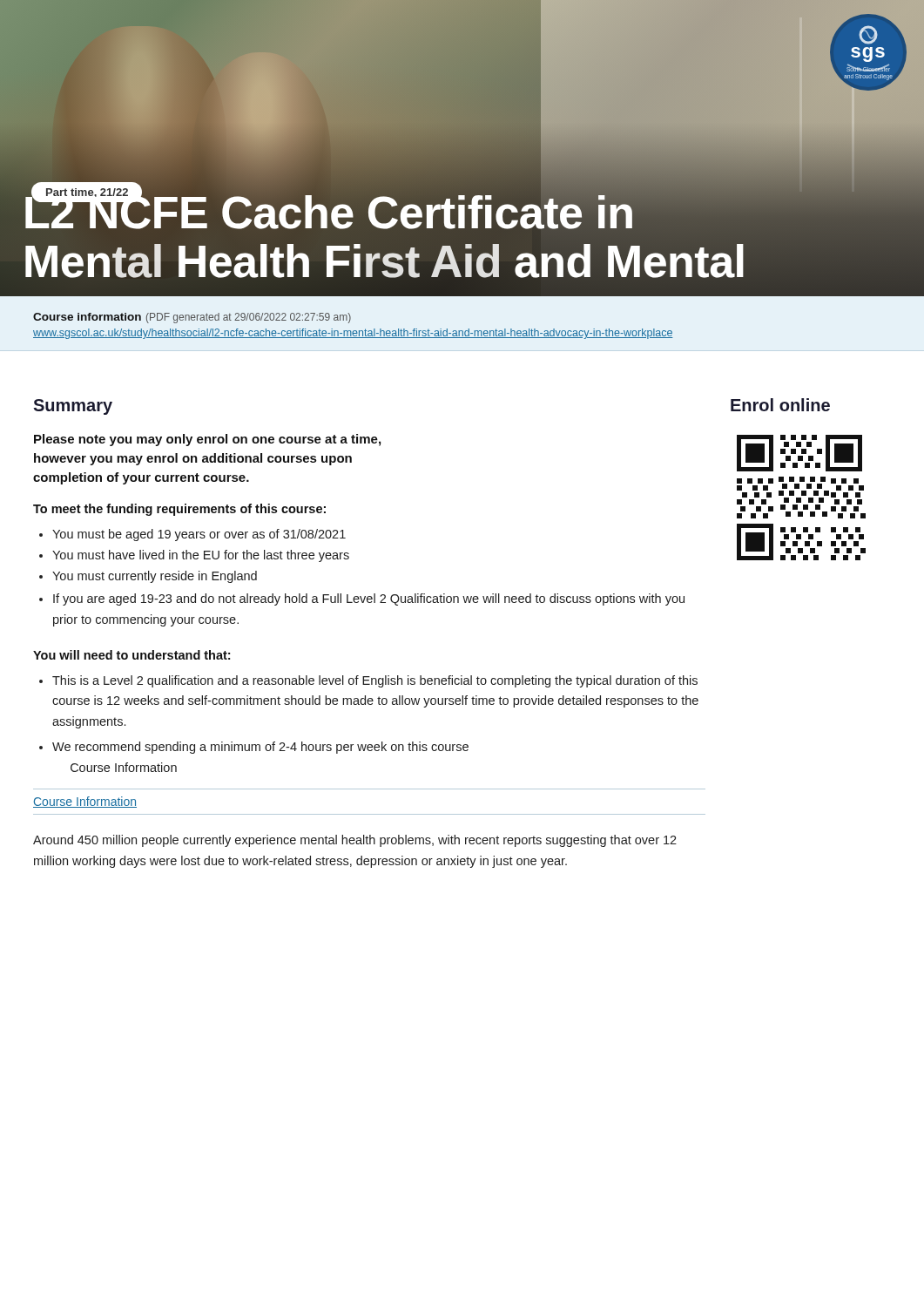Find the region starting "Please note you may"
This screenshot has width=924, height=1307.
click(207, 458)
